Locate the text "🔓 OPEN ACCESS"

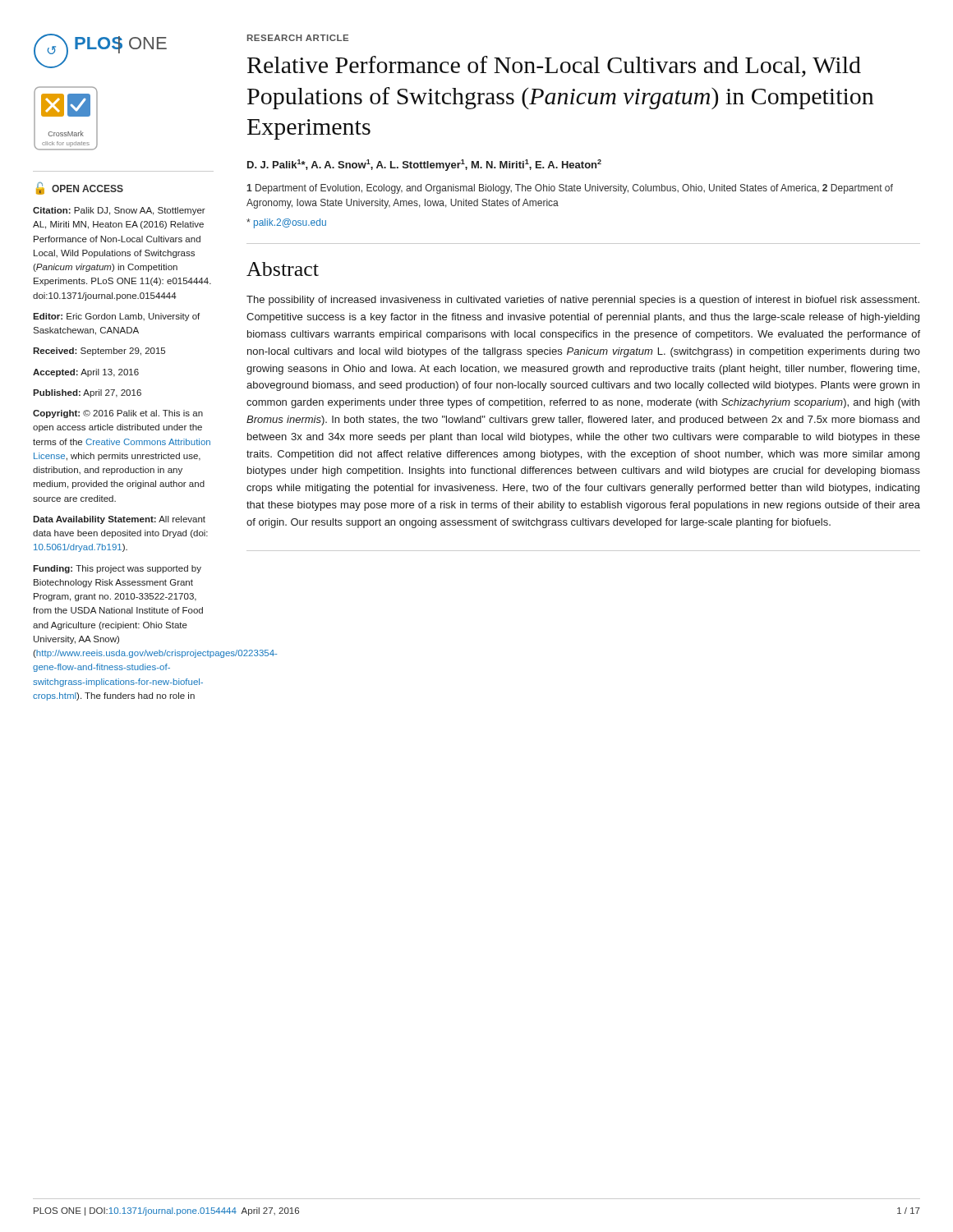pos(78,188)
